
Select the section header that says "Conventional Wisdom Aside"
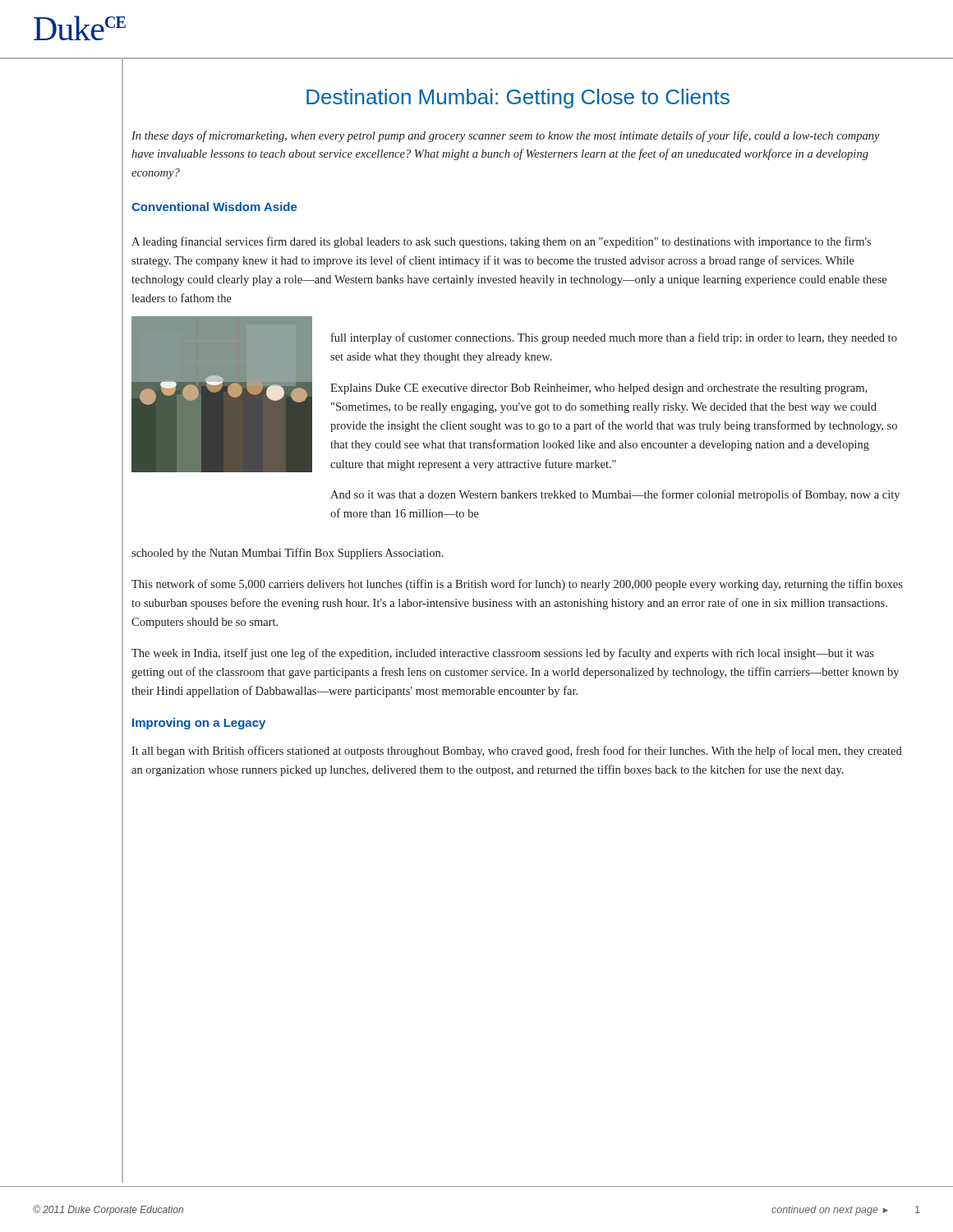pyautogui.click(x=214, y=207)
